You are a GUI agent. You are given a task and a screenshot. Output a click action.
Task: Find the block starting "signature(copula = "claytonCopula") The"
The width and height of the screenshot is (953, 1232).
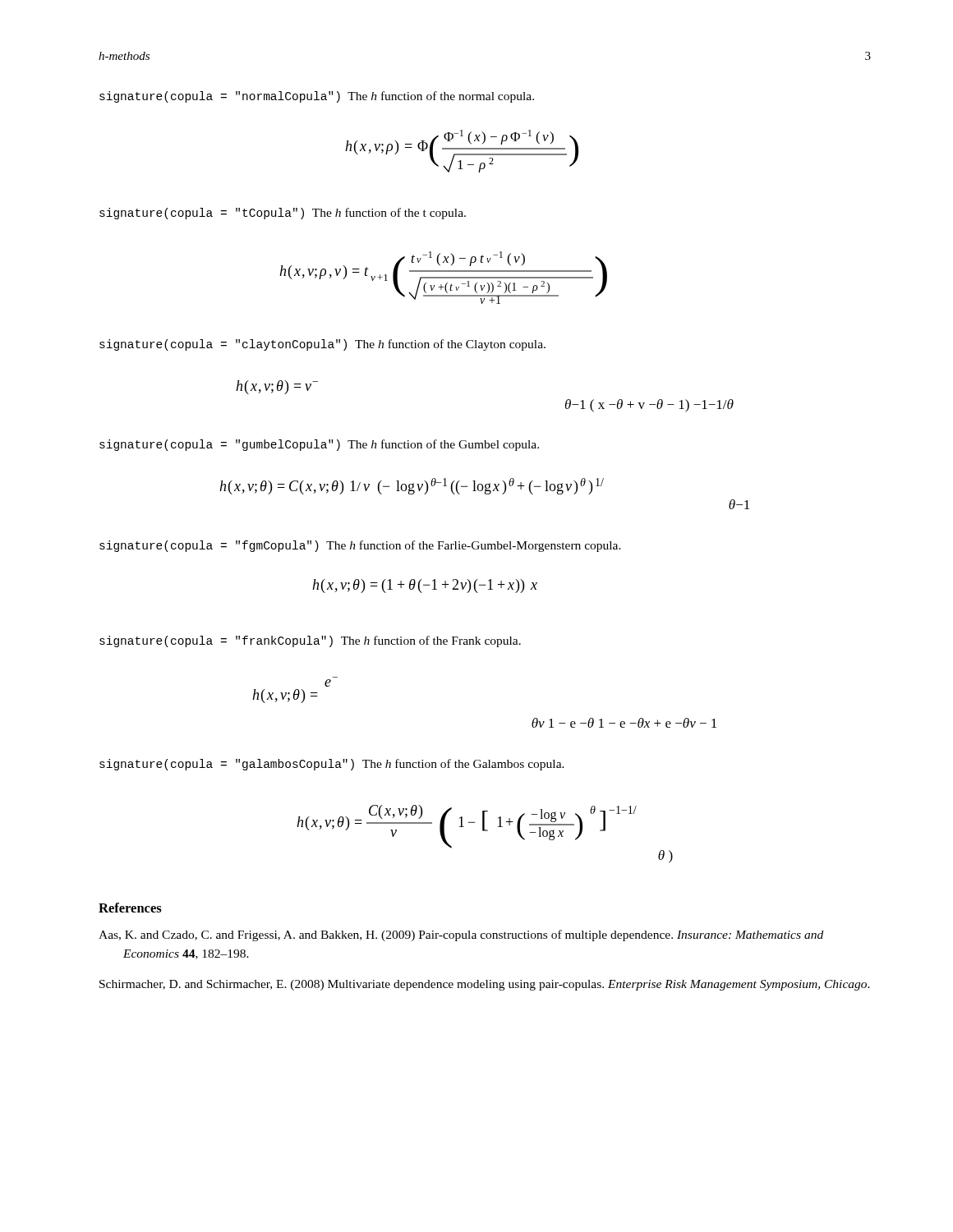point(322,344)
